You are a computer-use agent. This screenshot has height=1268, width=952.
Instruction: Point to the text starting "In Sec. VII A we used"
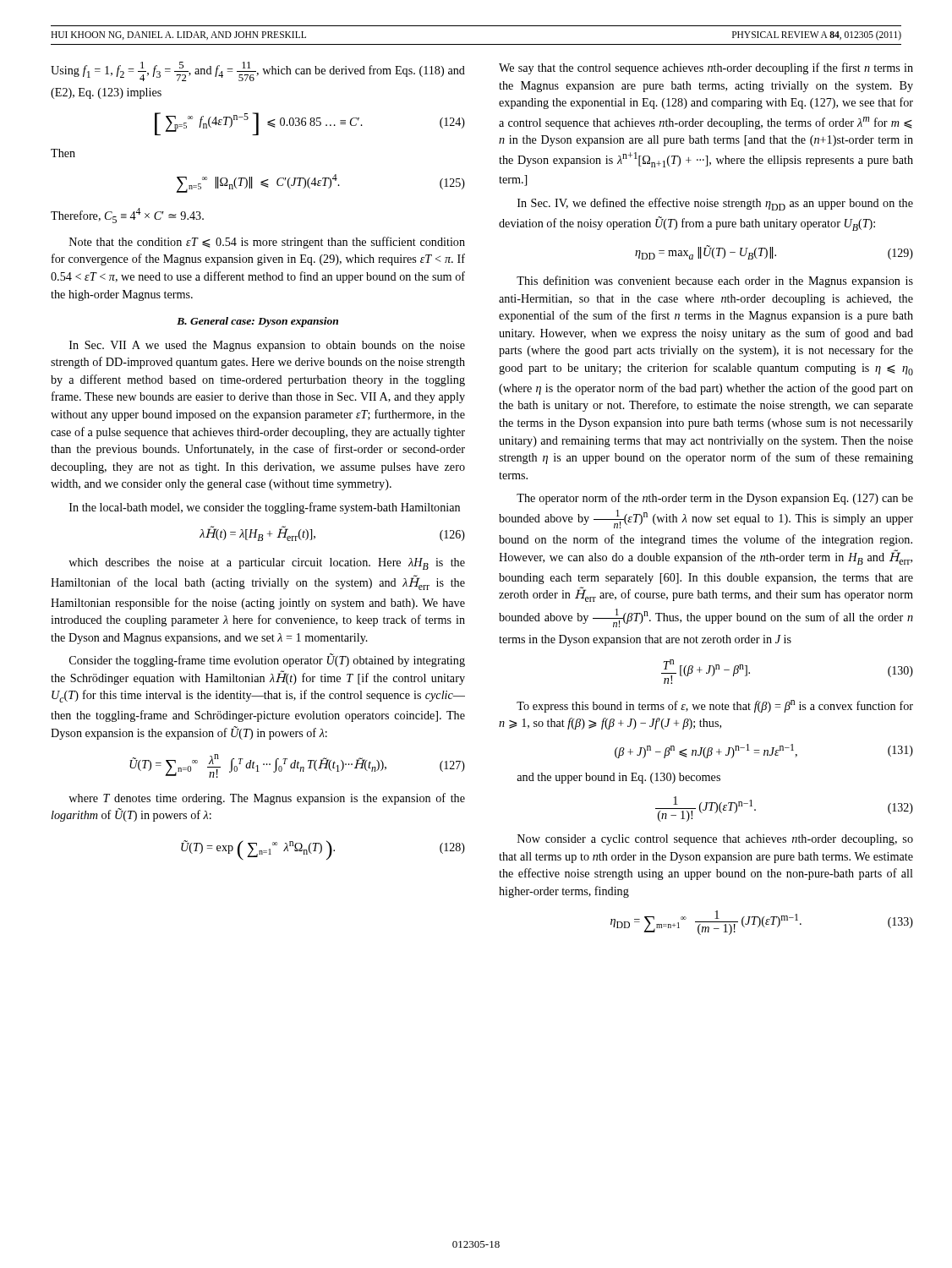point(258,426)
